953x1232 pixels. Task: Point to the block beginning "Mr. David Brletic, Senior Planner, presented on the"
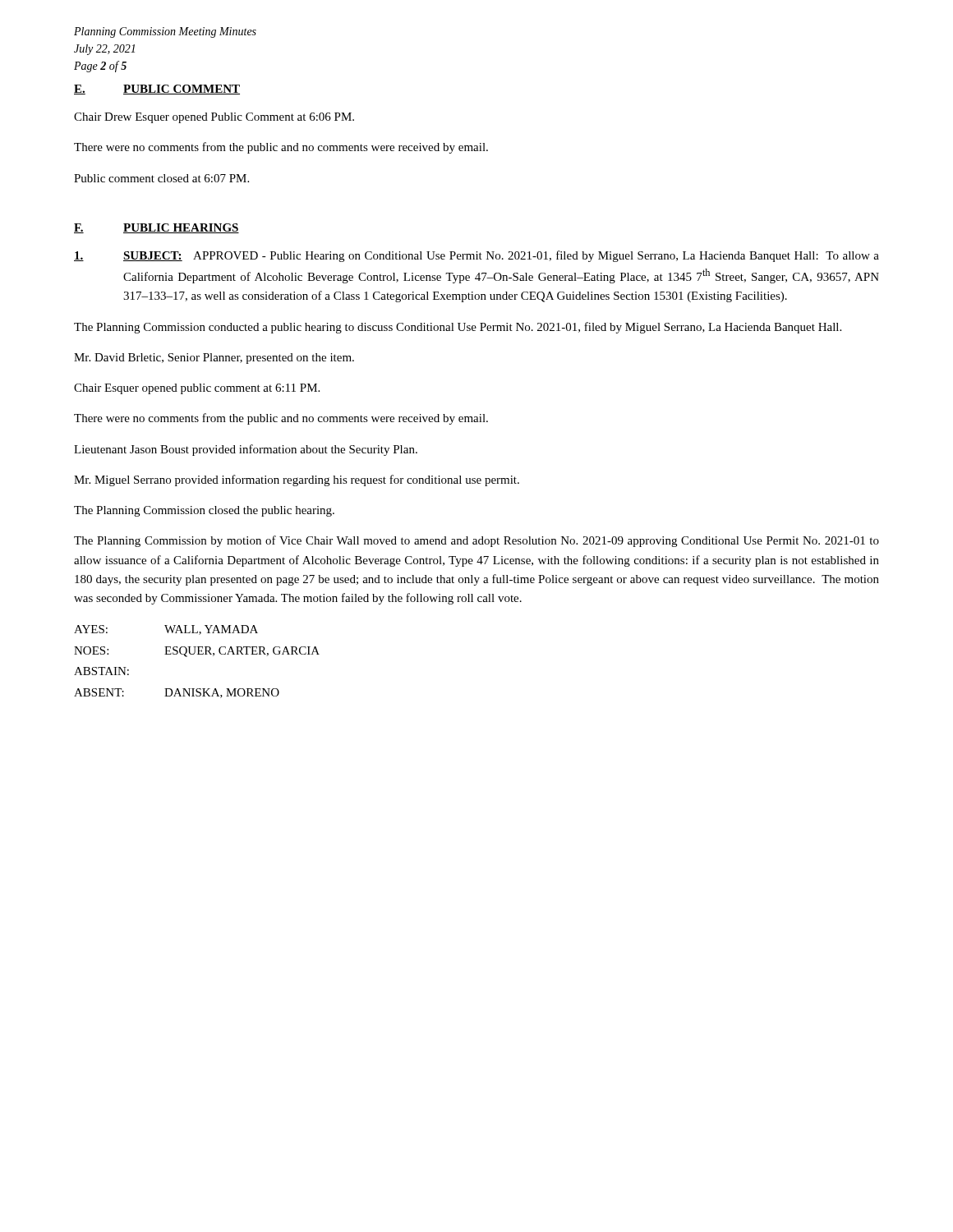click(x=214, y=357)
